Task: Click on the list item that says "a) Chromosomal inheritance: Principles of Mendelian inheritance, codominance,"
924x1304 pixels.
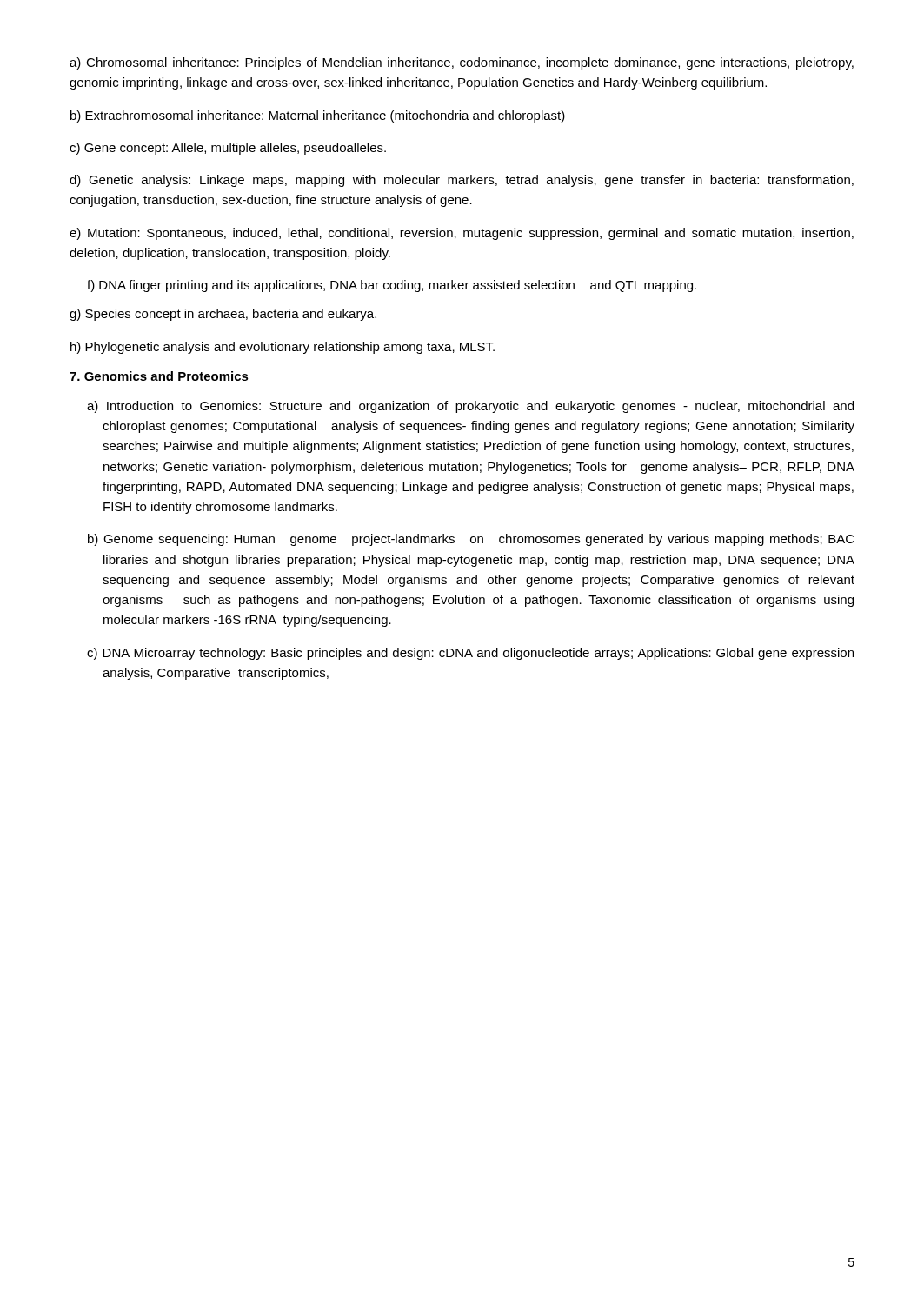Action: point(462,72)
